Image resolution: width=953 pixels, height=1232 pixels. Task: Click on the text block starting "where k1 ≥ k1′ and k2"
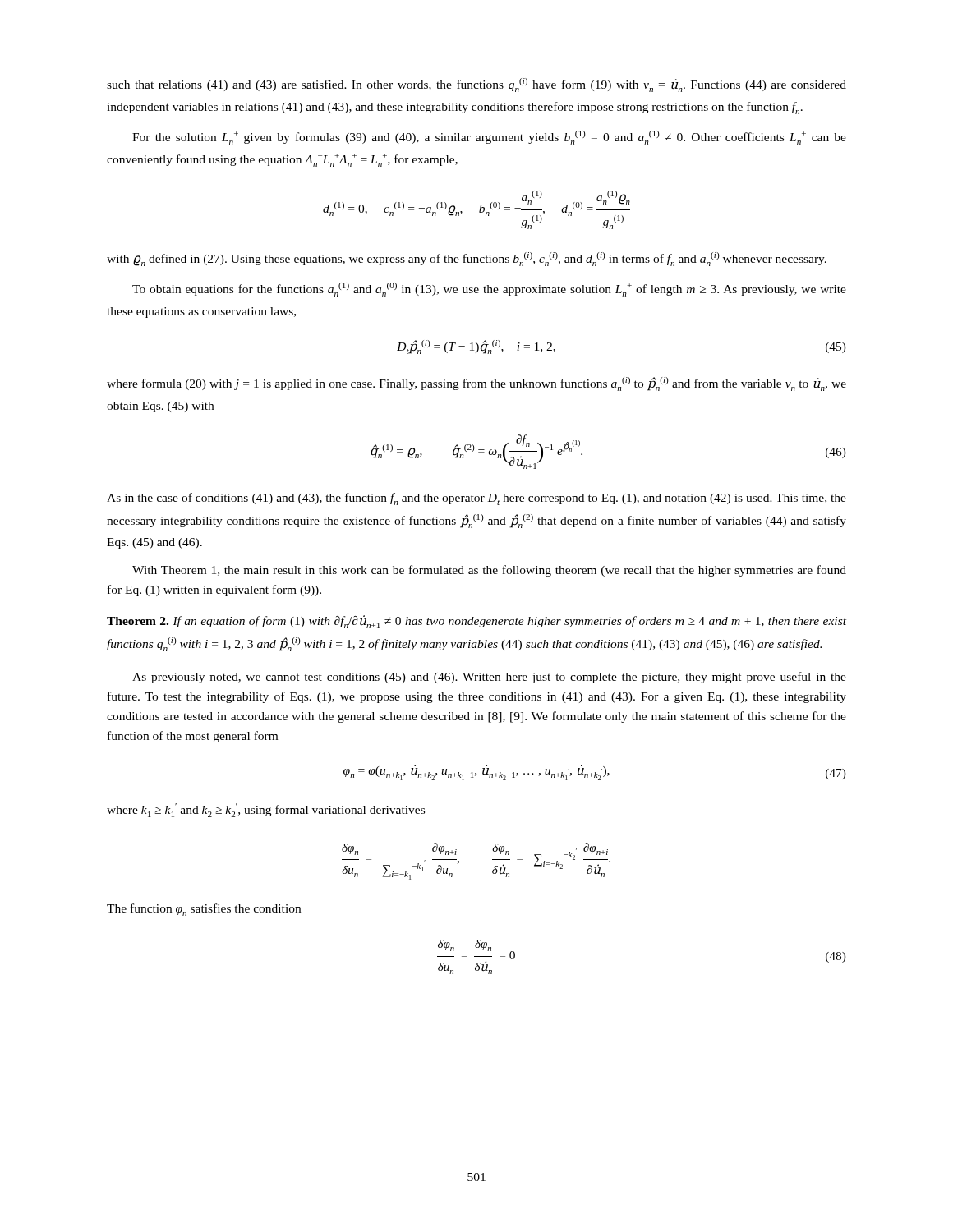pos(266,810)
